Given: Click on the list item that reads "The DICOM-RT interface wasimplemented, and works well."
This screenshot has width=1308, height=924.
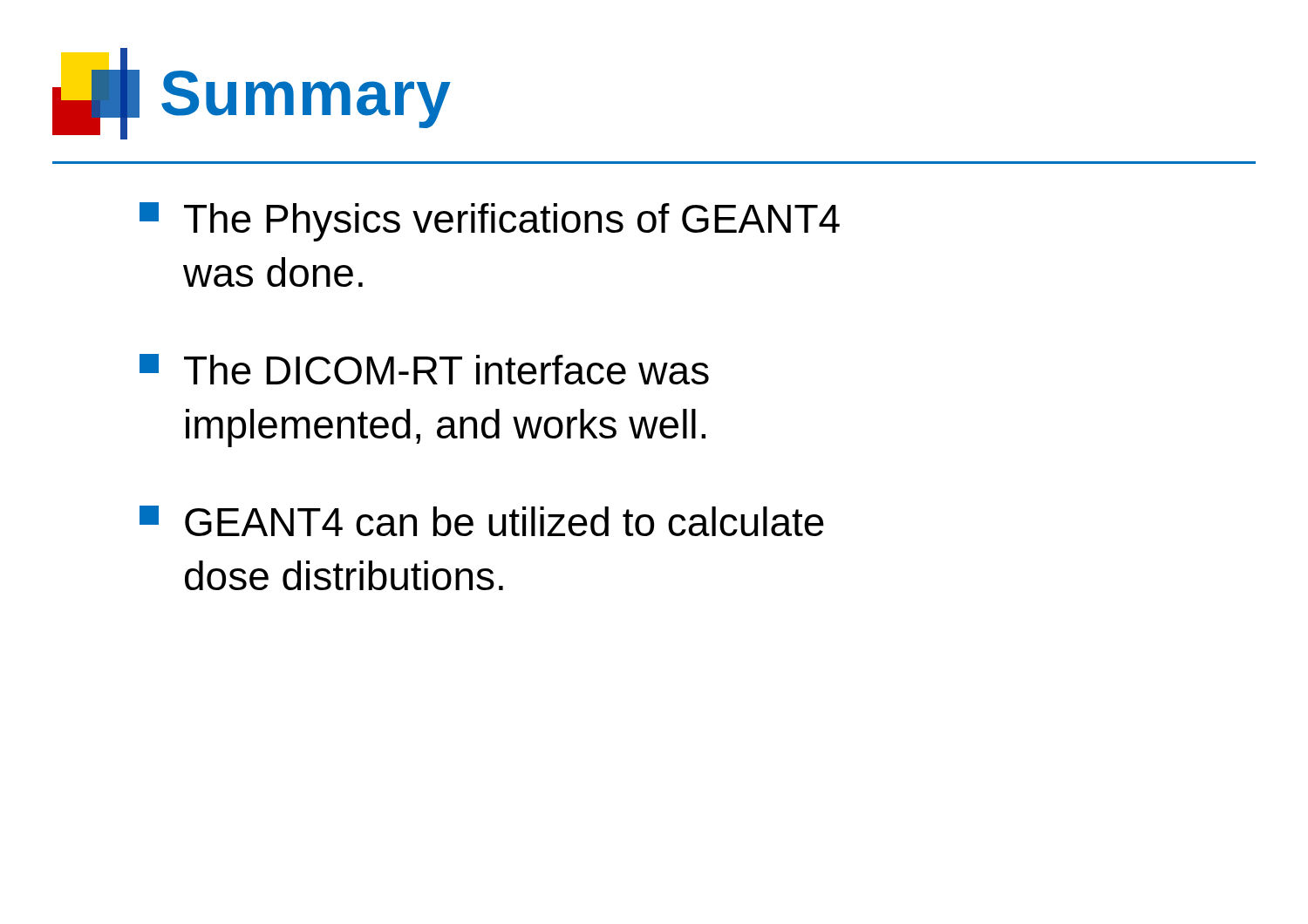Looking at the screenshot, I should (x=425, y=398).
